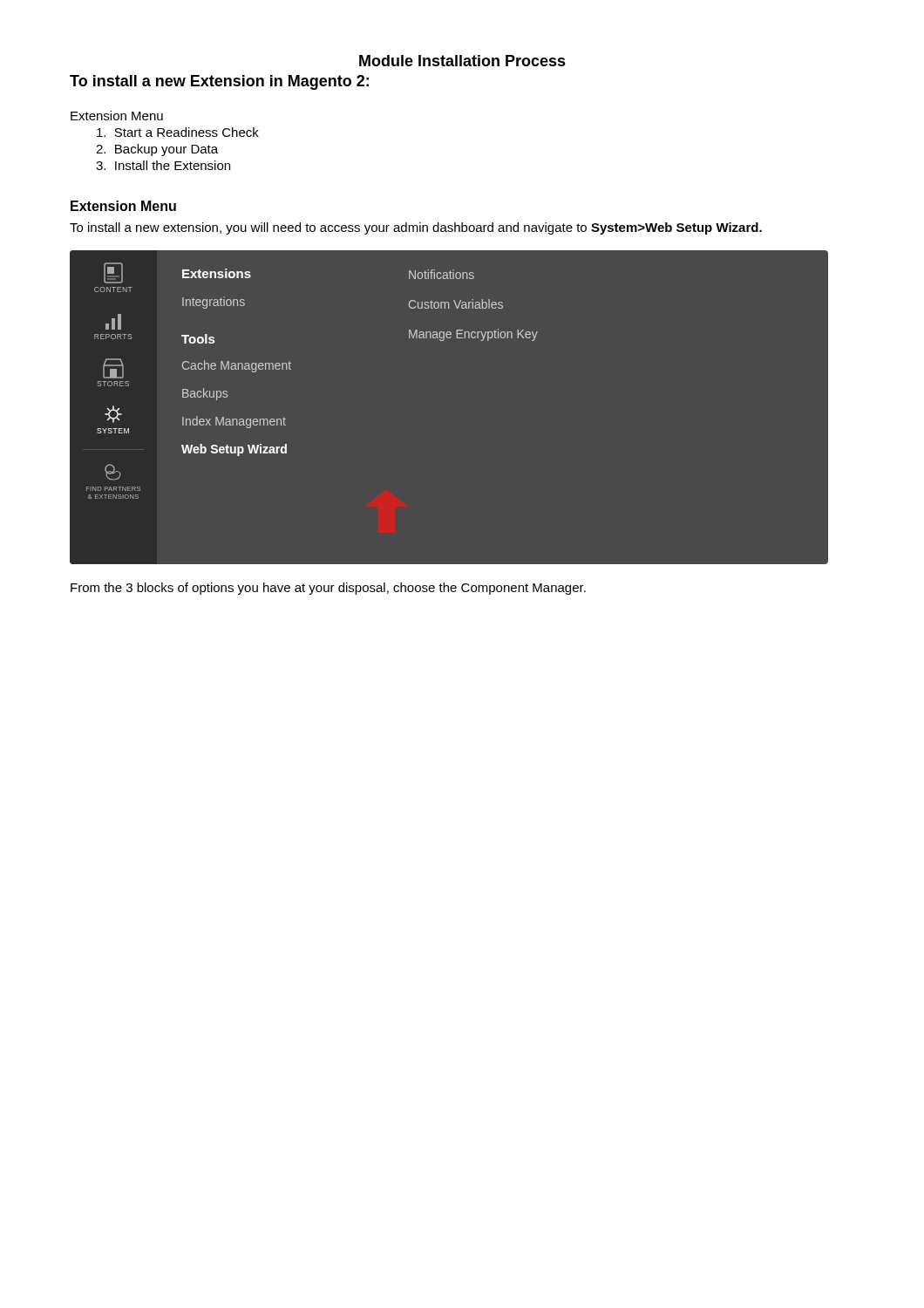The image size is (924, 1308).
Task: Find the screenshot
Action: (449, 407)
